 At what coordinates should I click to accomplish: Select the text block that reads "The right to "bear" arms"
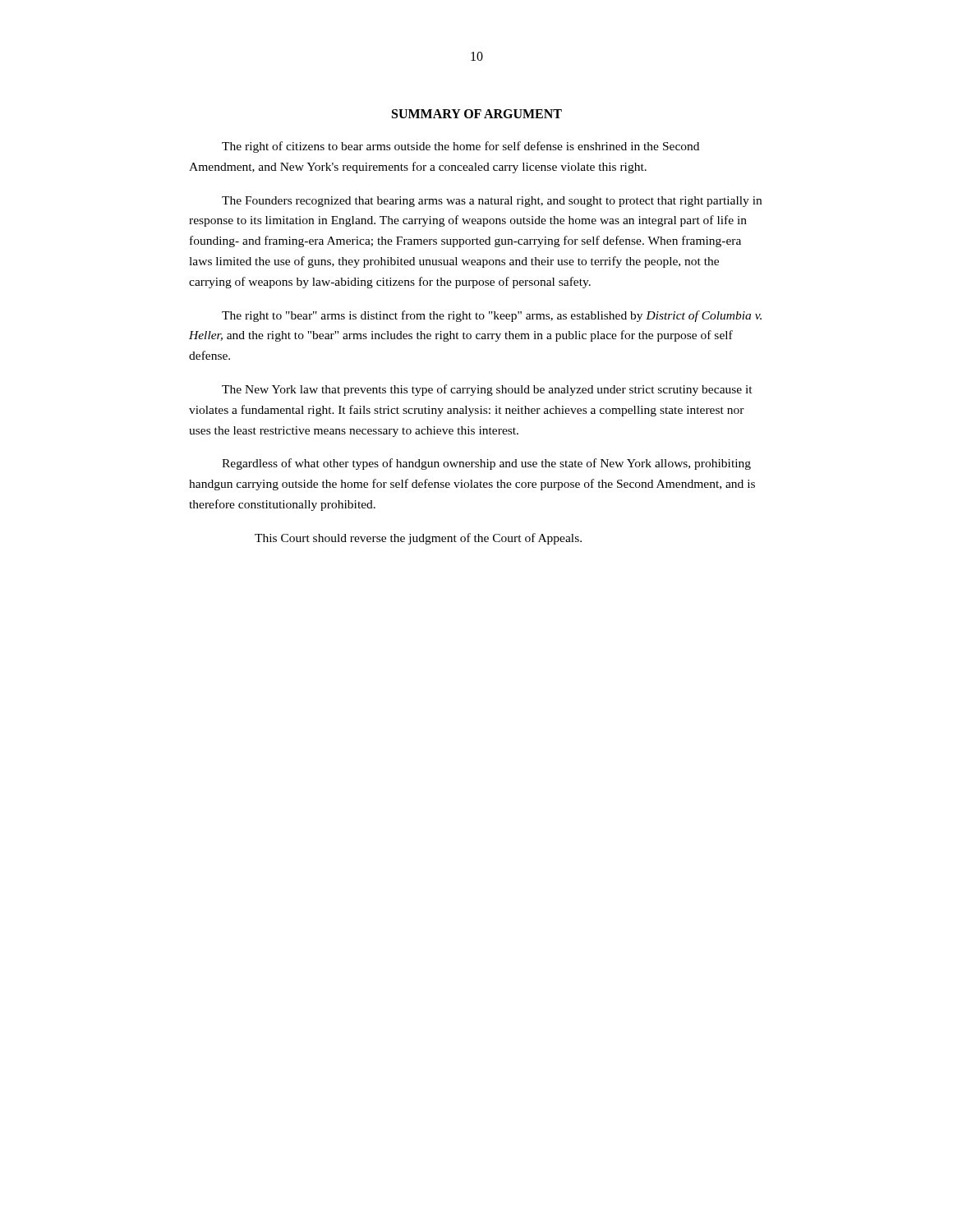pos(476,335)
